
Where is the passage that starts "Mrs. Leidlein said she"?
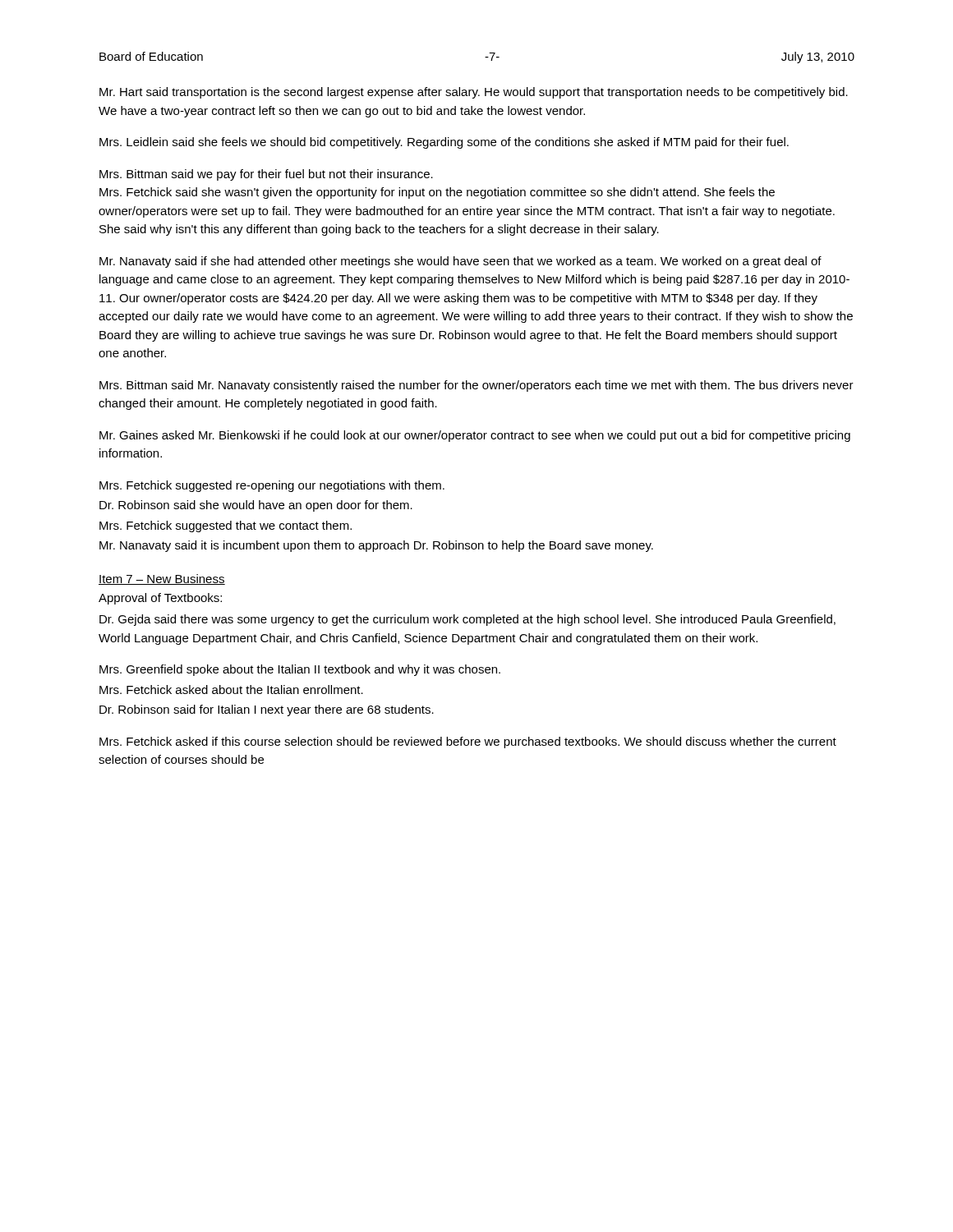(x=444, y=142)
